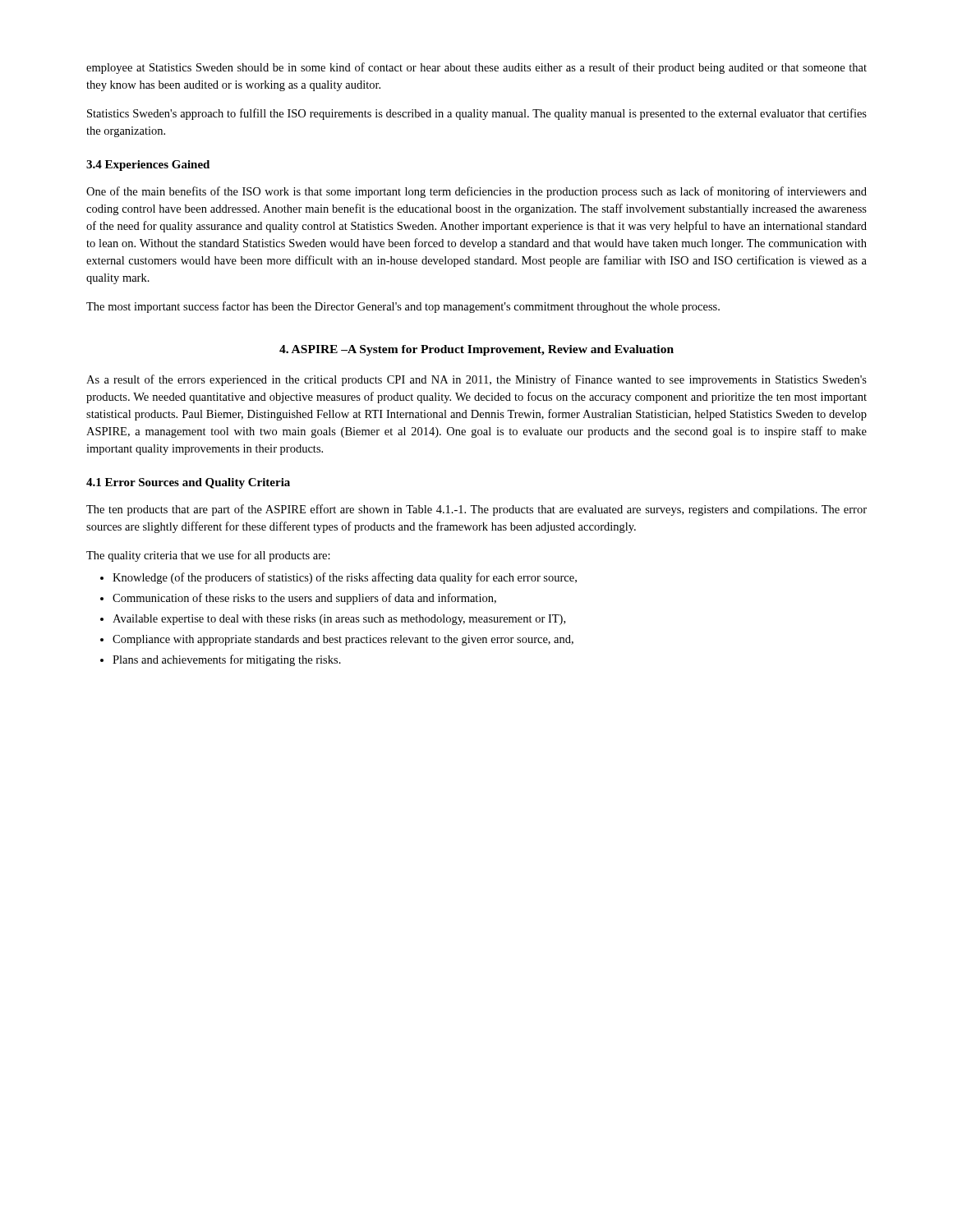Click on the text block with the text "One of the main benefits of the ISO"
953x1232 pixels.
pos(476,235)
